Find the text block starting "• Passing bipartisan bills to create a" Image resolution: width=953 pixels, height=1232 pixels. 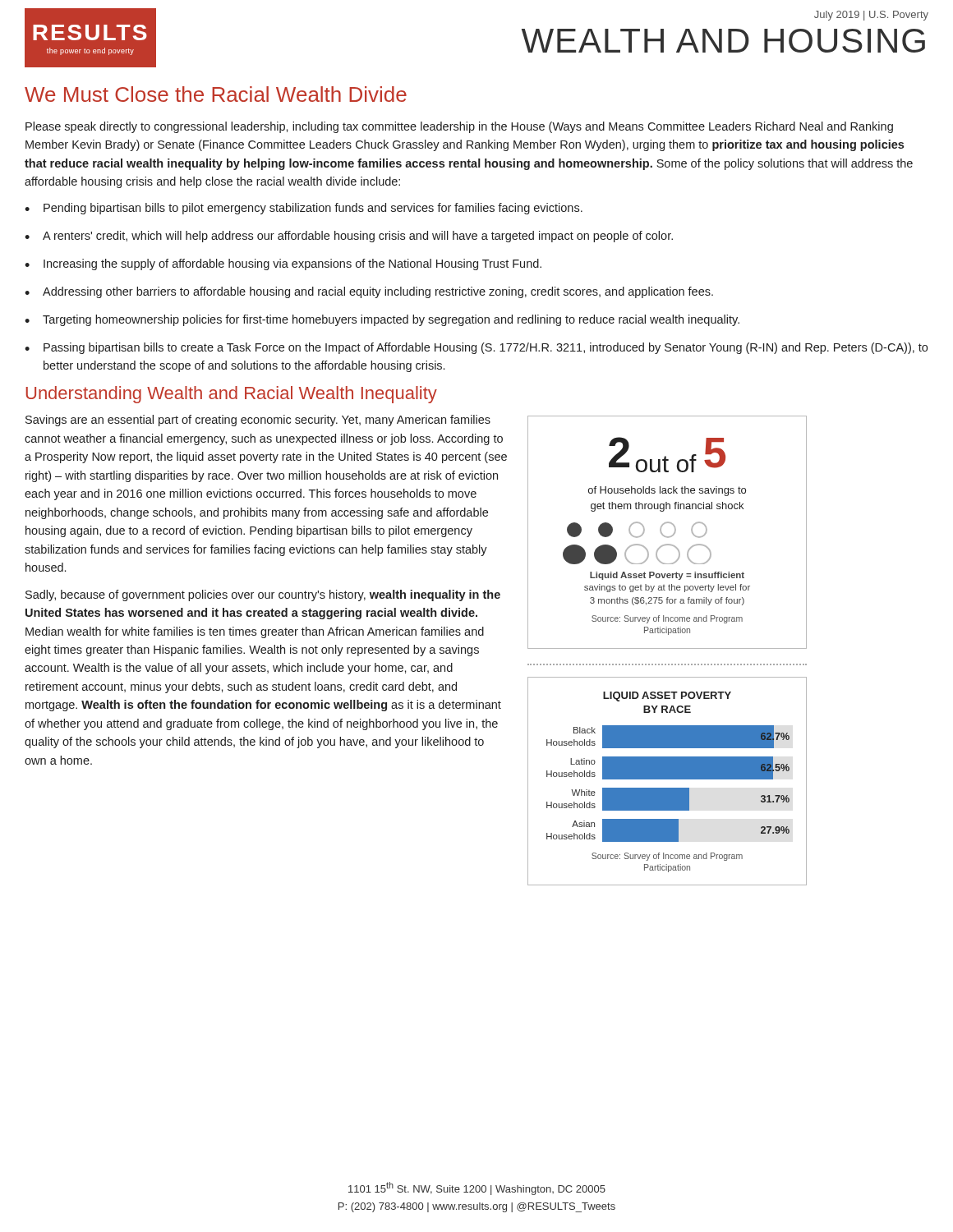click(x=476, y=357)
